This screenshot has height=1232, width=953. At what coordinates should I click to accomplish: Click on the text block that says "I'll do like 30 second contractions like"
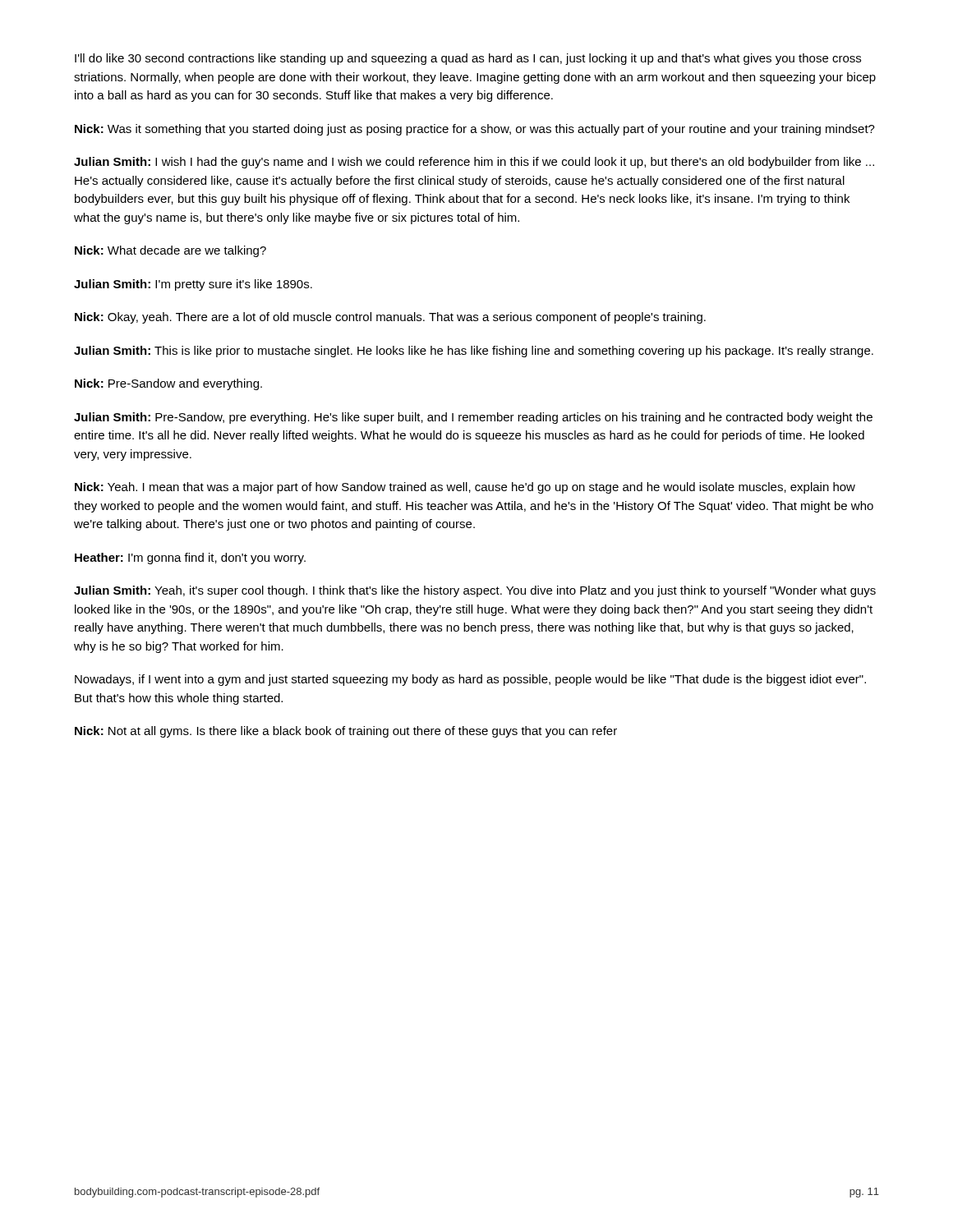point(475,76)
